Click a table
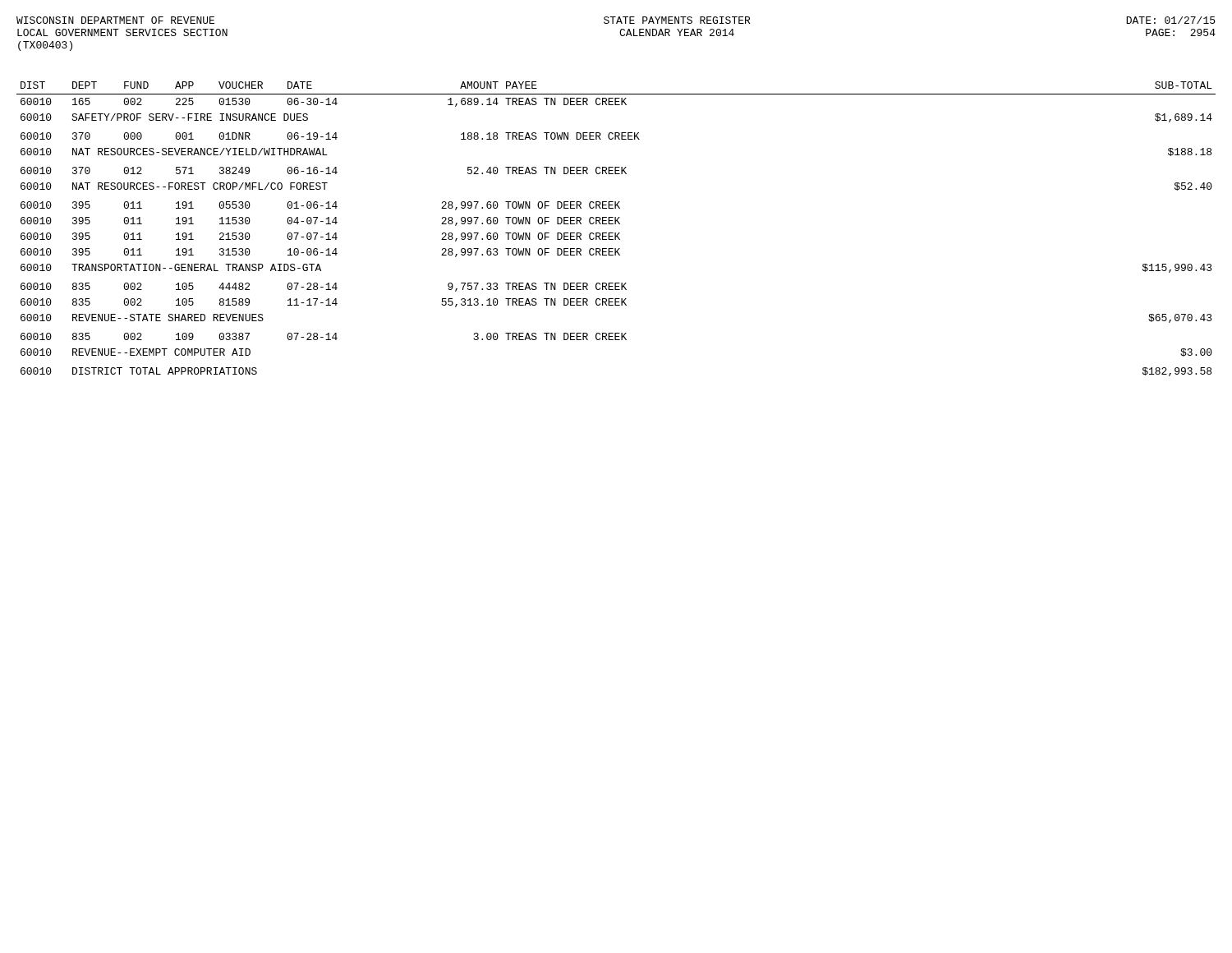Image resolution: width=1232 pixels, height=953 pixels. [616, 229]
